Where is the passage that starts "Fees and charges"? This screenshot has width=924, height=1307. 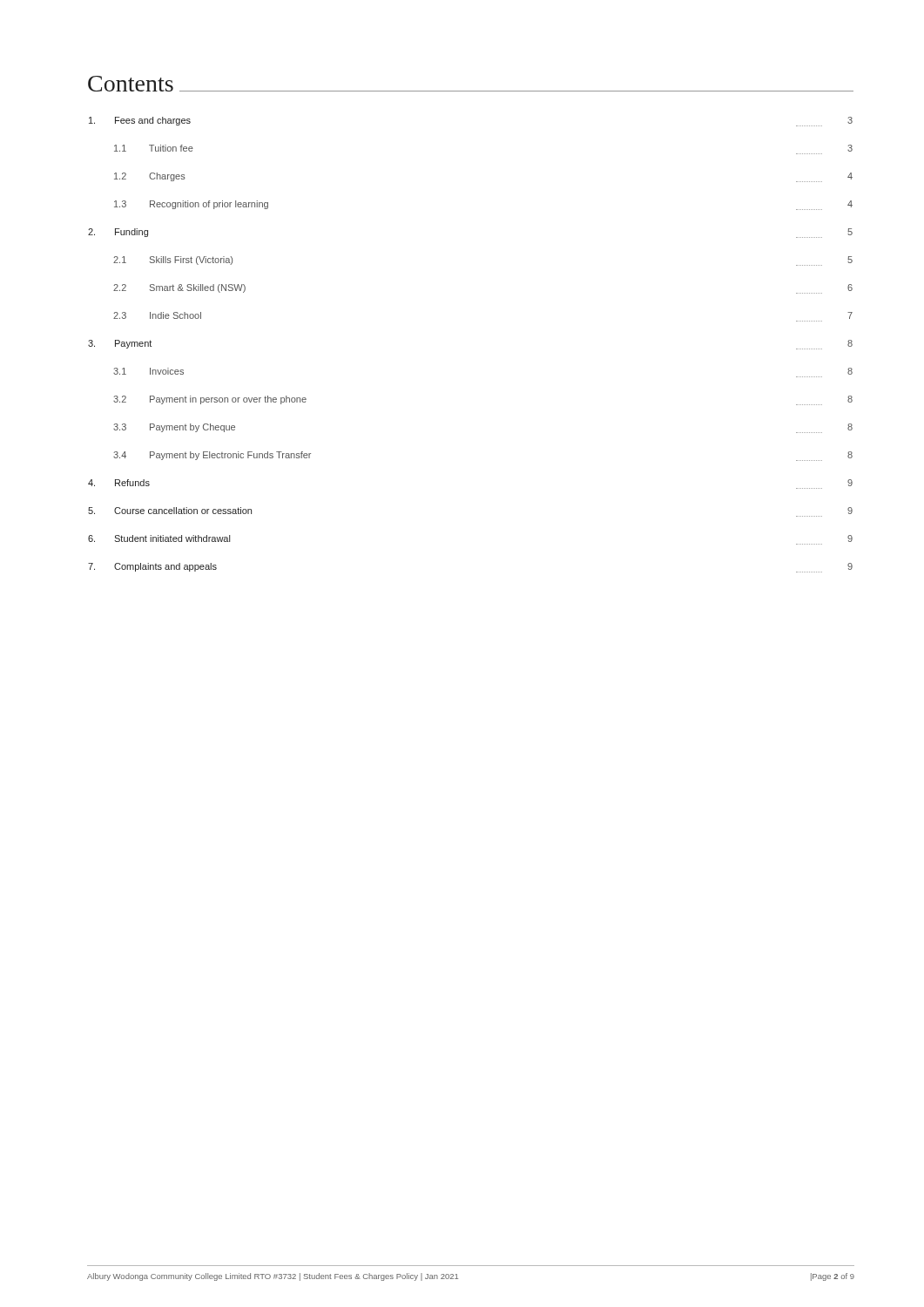coord(150,122)
